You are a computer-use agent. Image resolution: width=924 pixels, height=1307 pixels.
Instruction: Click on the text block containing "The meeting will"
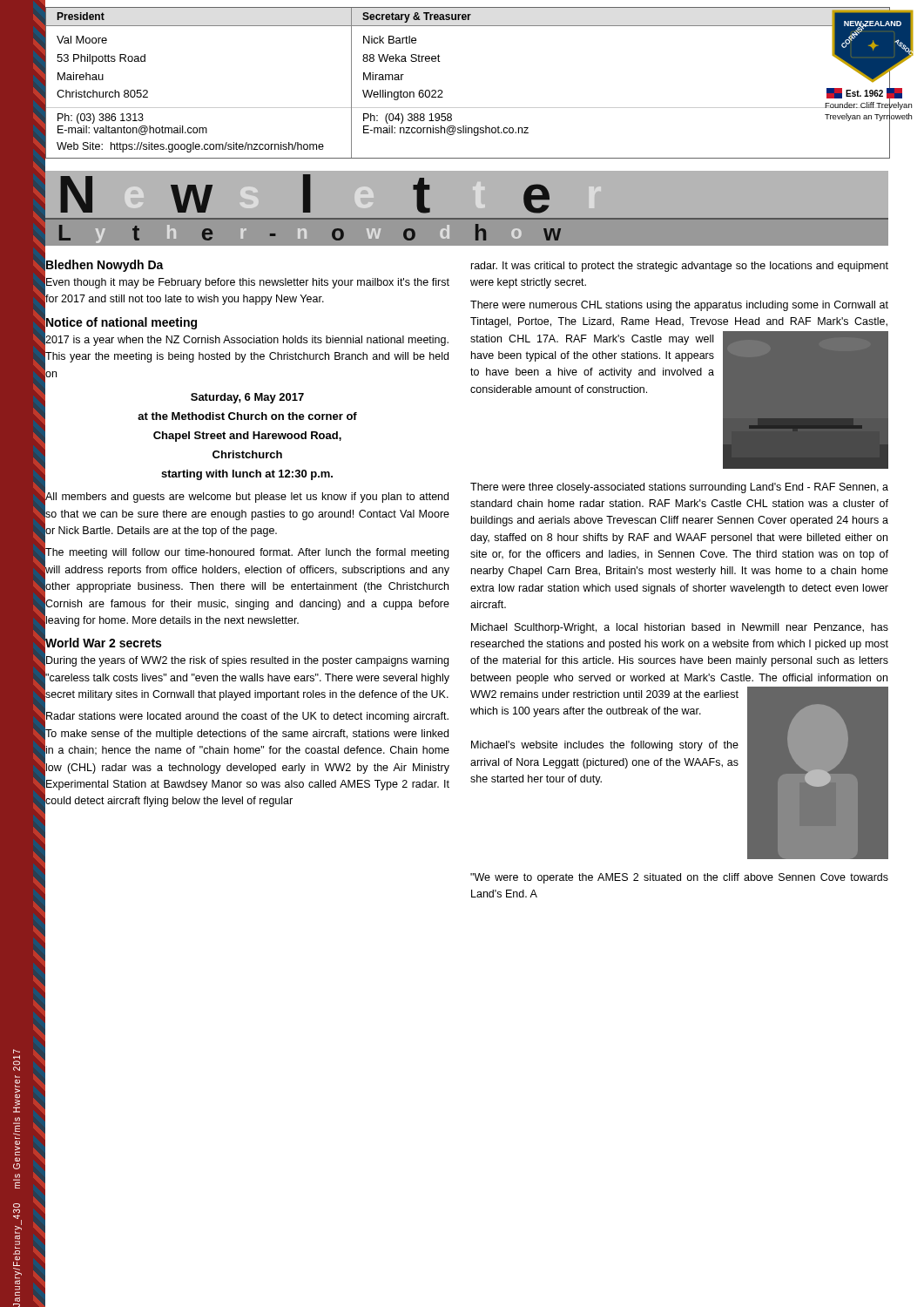pos(247,587)
